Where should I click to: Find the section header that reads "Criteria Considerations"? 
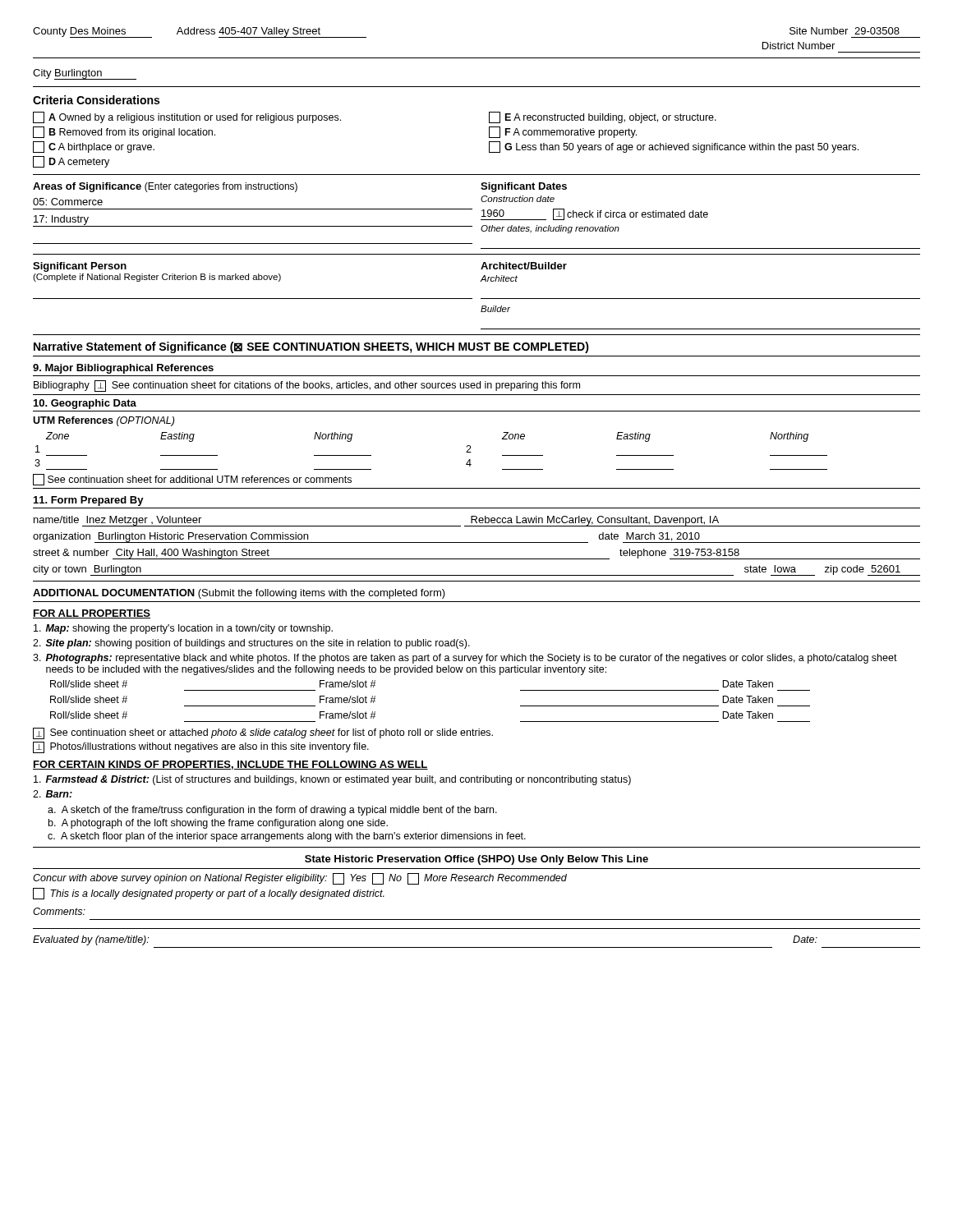tap(96, 100)
